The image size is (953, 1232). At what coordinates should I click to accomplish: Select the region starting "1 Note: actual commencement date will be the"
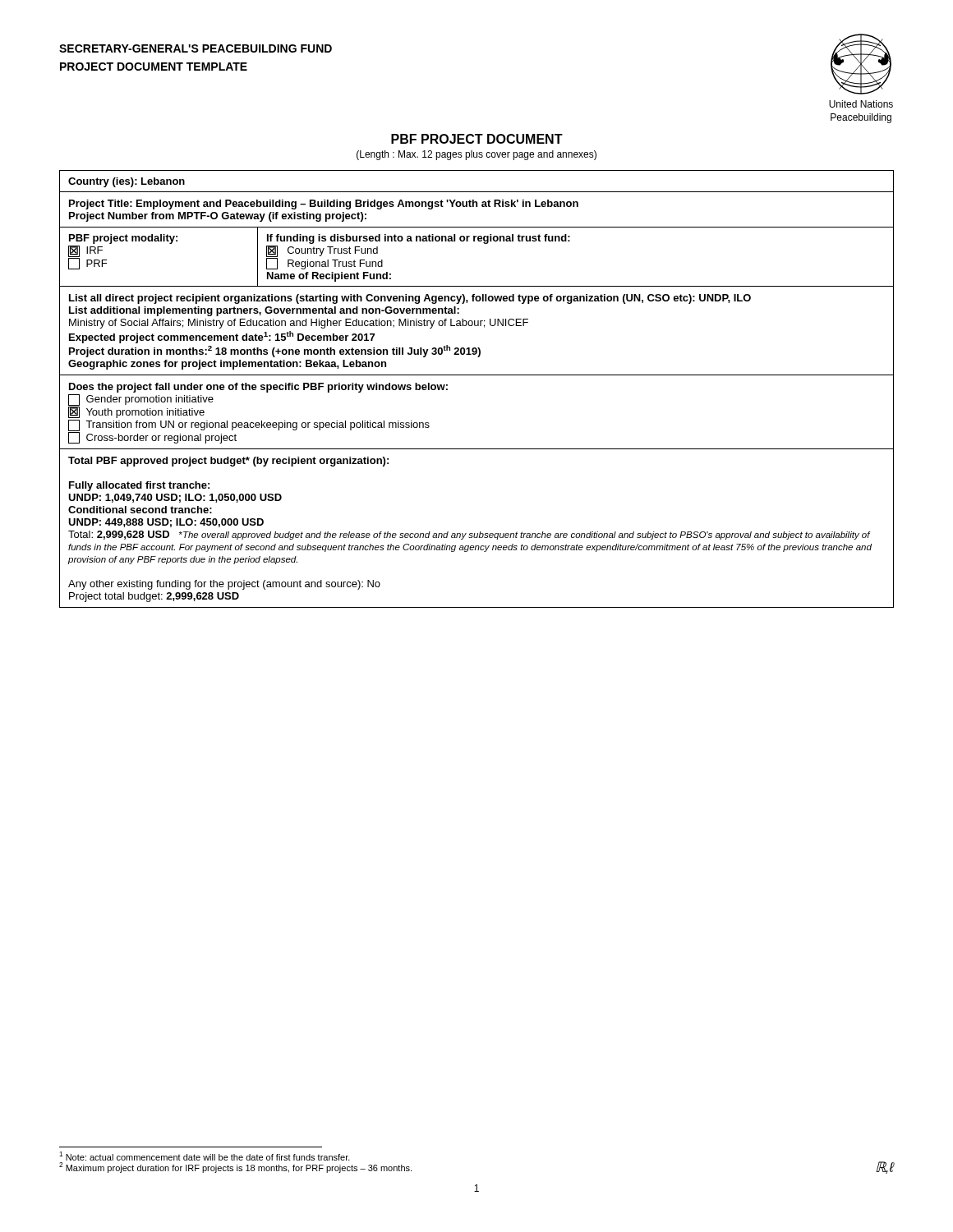point(236,1160)
